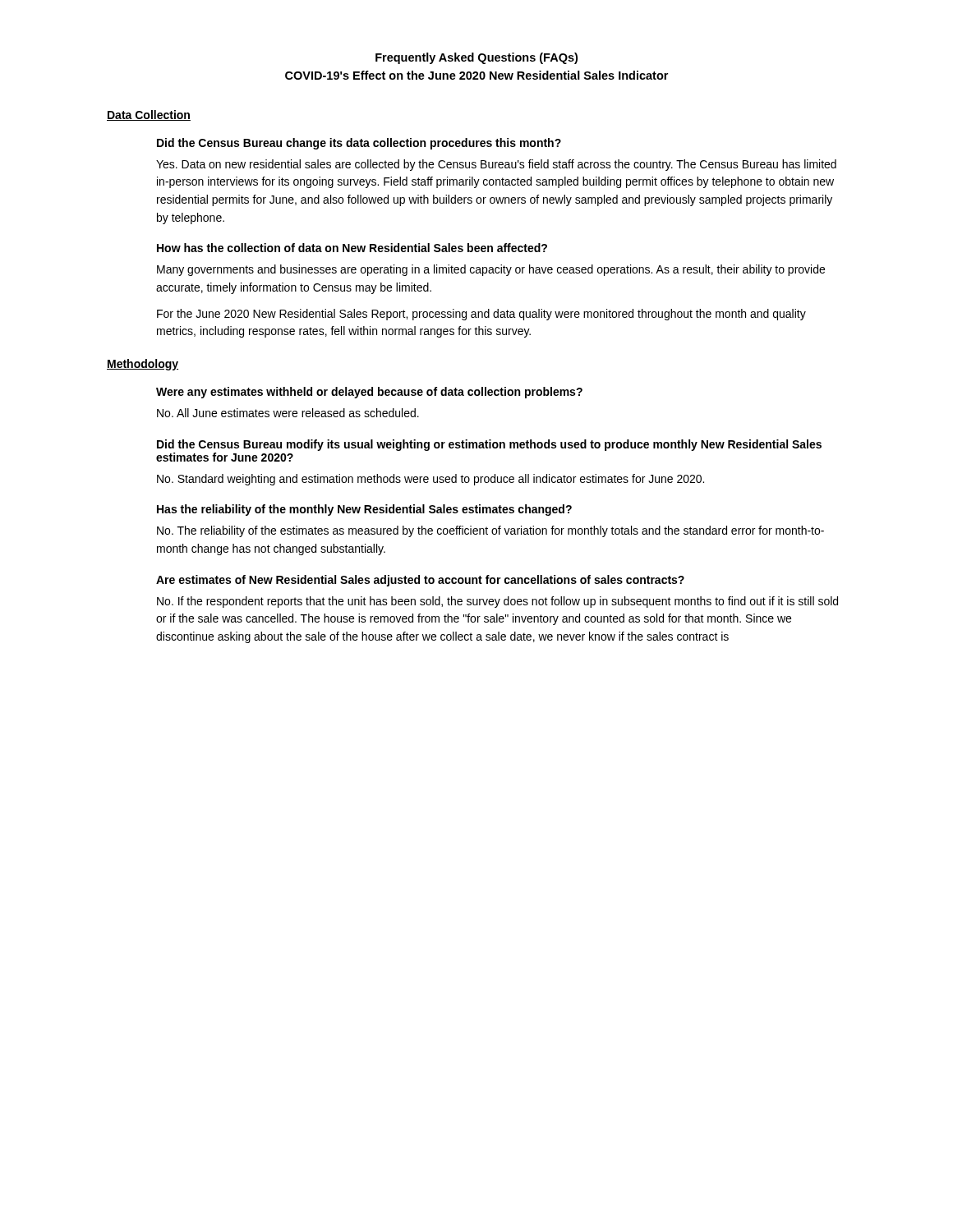Screen dimensions: 1232x953
Task: Locate the text block that reads "Has the reliability of the"
Action: [364, 509]
